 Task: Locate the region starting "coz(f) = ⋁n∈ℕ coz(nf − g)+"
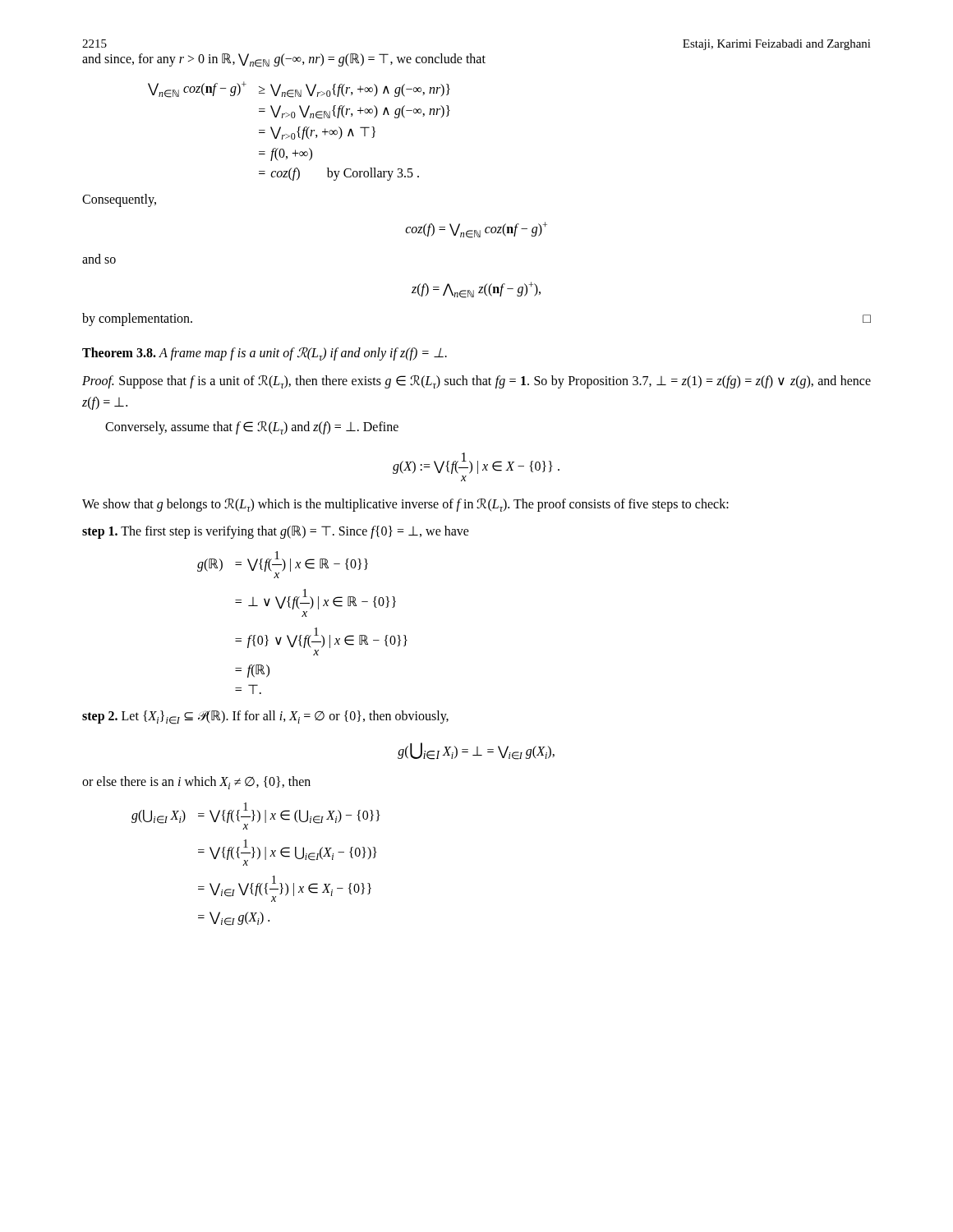click(476, 229)
